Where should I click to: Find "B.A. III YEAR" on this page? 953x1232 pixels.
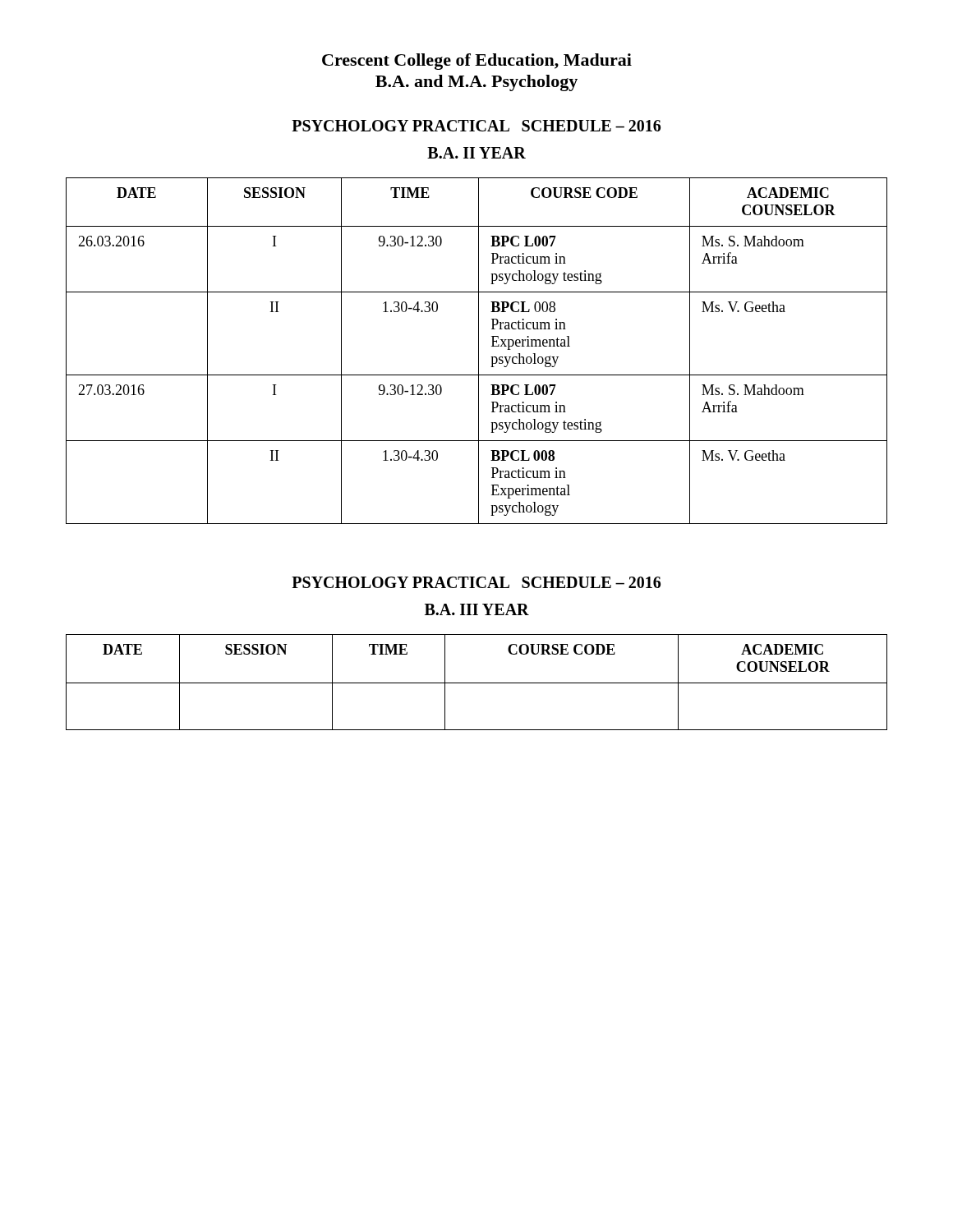476,609
